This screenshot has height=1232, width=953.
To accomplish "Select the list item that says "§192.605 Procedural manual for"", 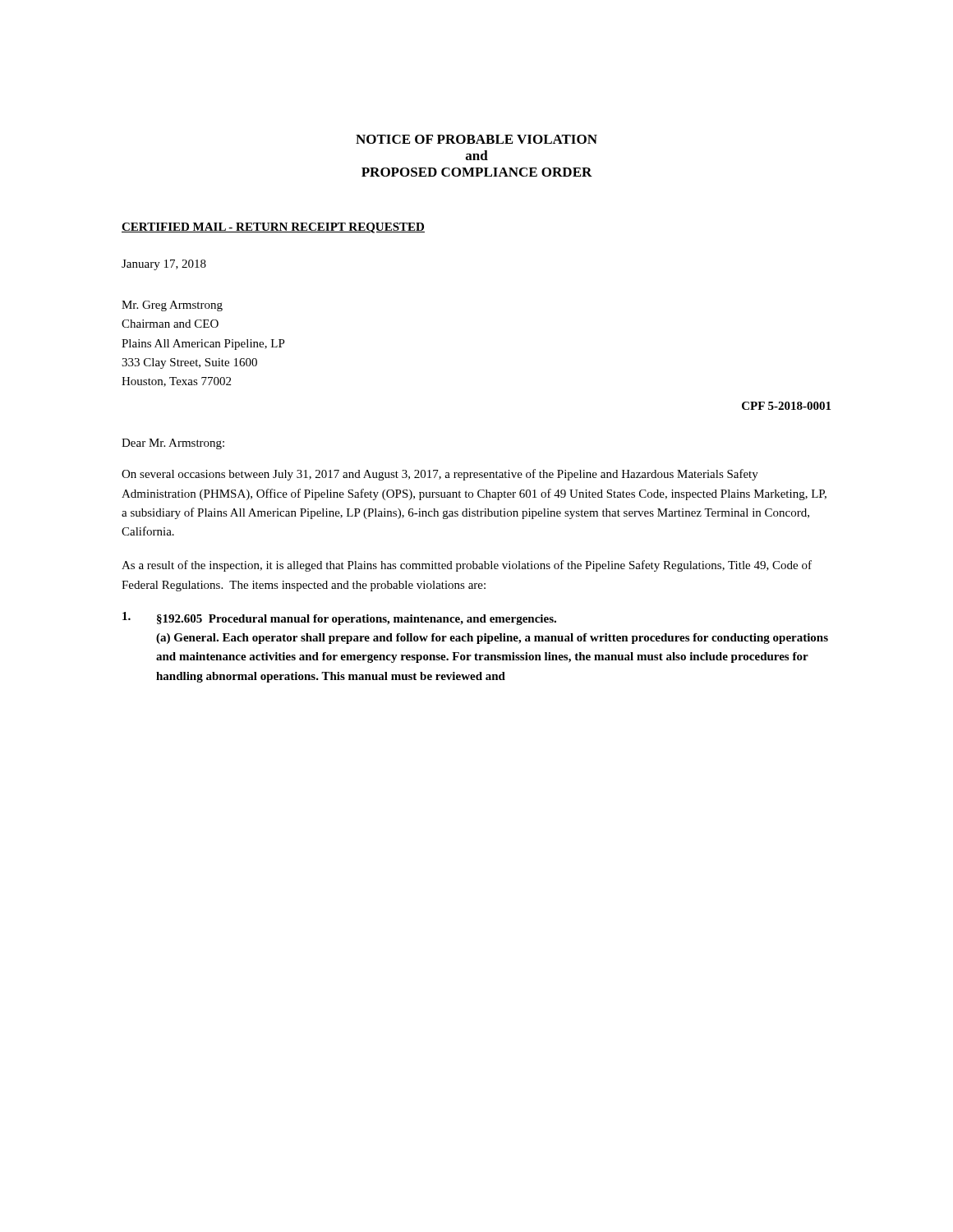I will click(476, 647).
